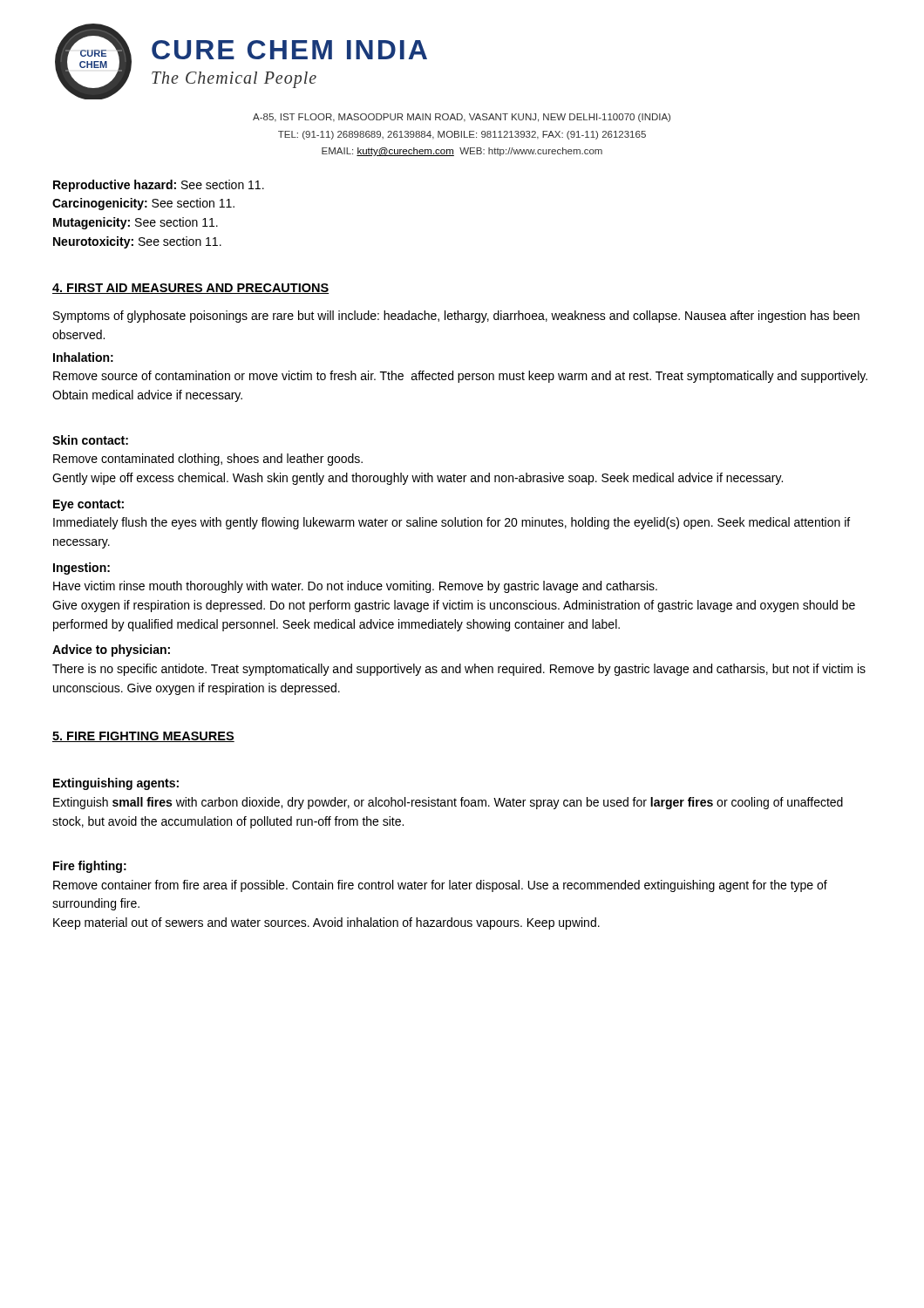This screenshot has height=1308, width=924.
Task: Find the block on this page that starts "Ingestion: Have victim rinse mouth thoroughly"
Action: click(454, 596)
